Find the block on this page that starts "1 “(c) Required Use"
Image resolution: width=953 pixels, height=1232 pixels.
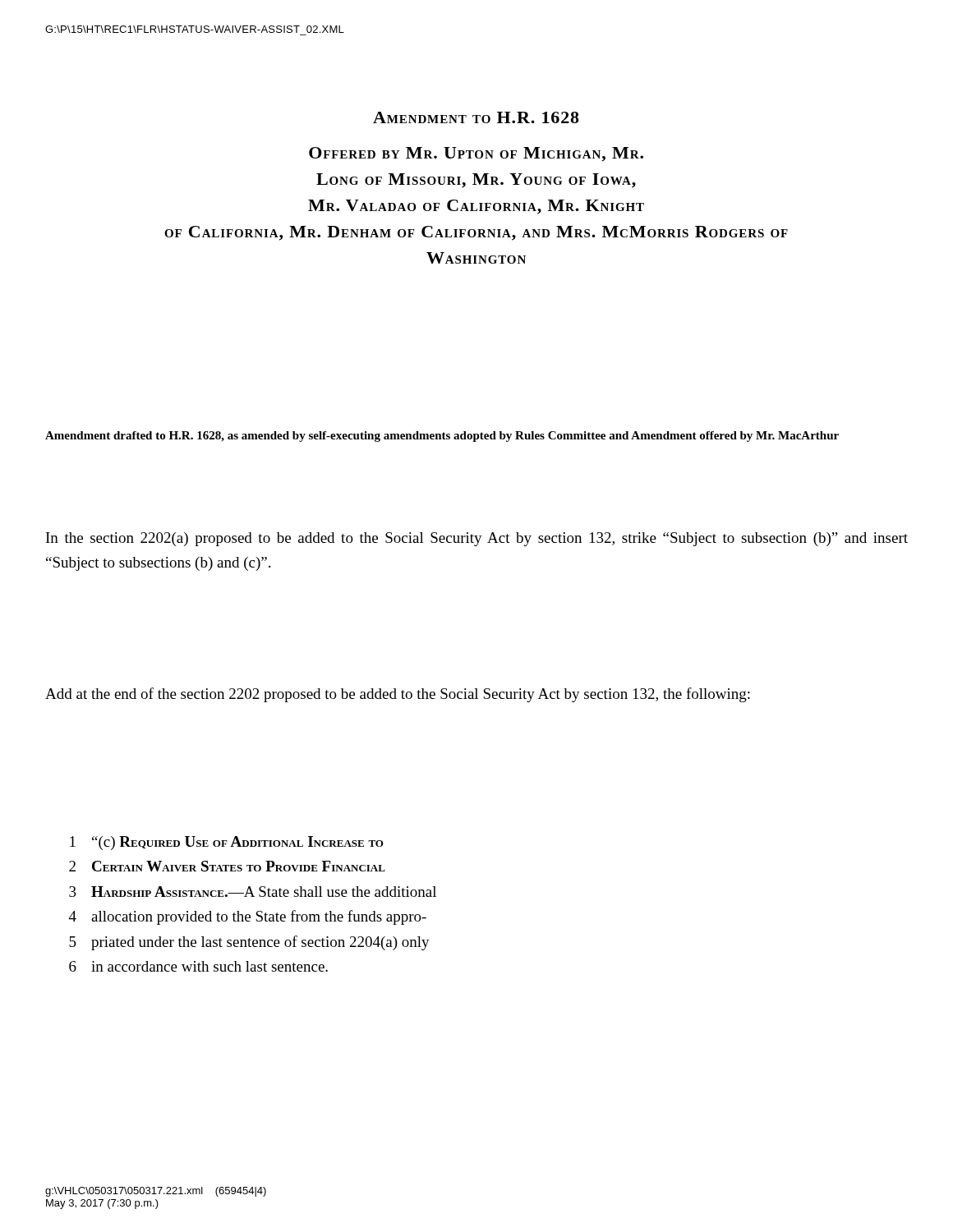[x=227, y=843]
